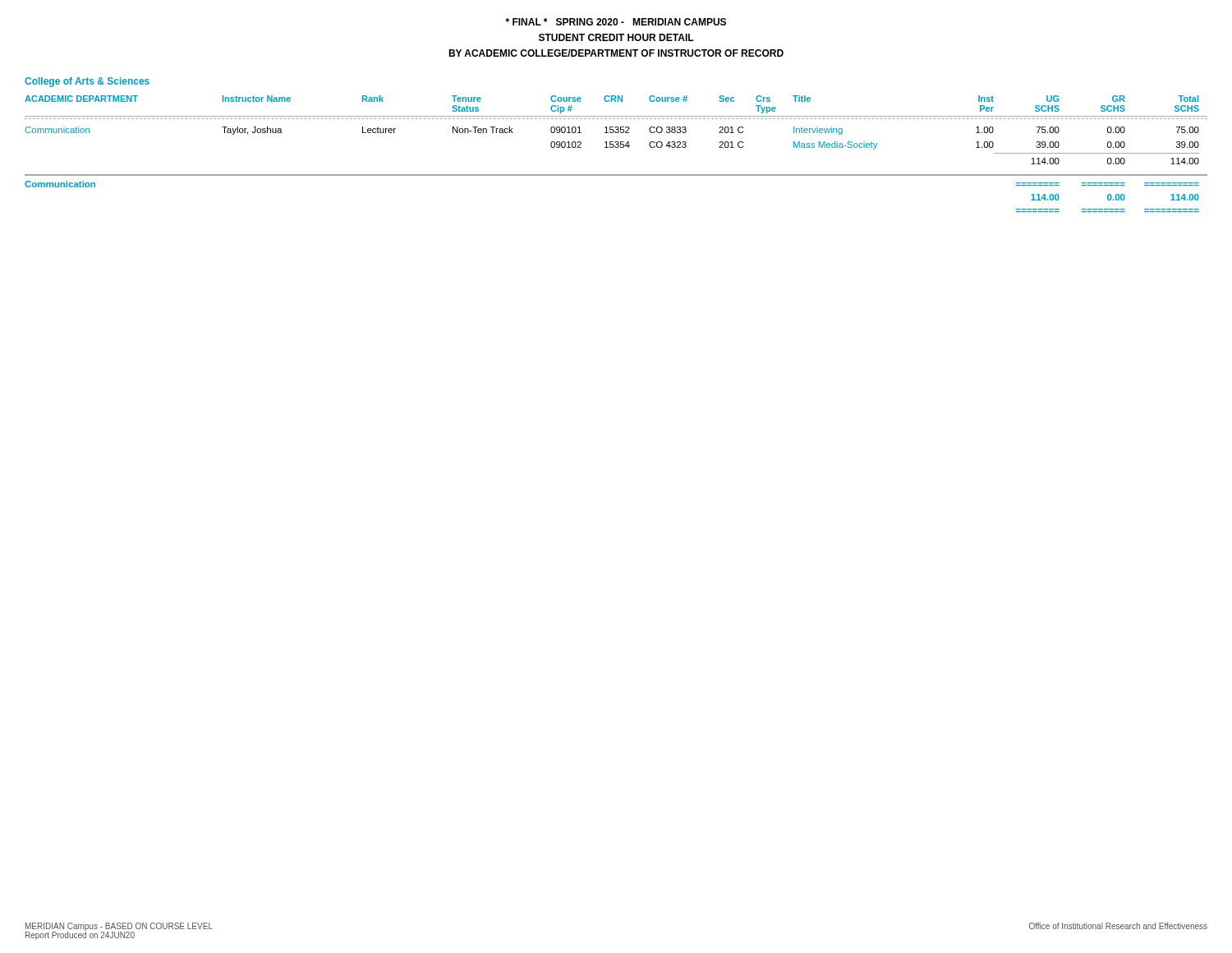Navigate to the block starting "College of Arts & Sciences"
This screenshot has width=1232, height=953.
pyautogui.click(x=87, y=81)
